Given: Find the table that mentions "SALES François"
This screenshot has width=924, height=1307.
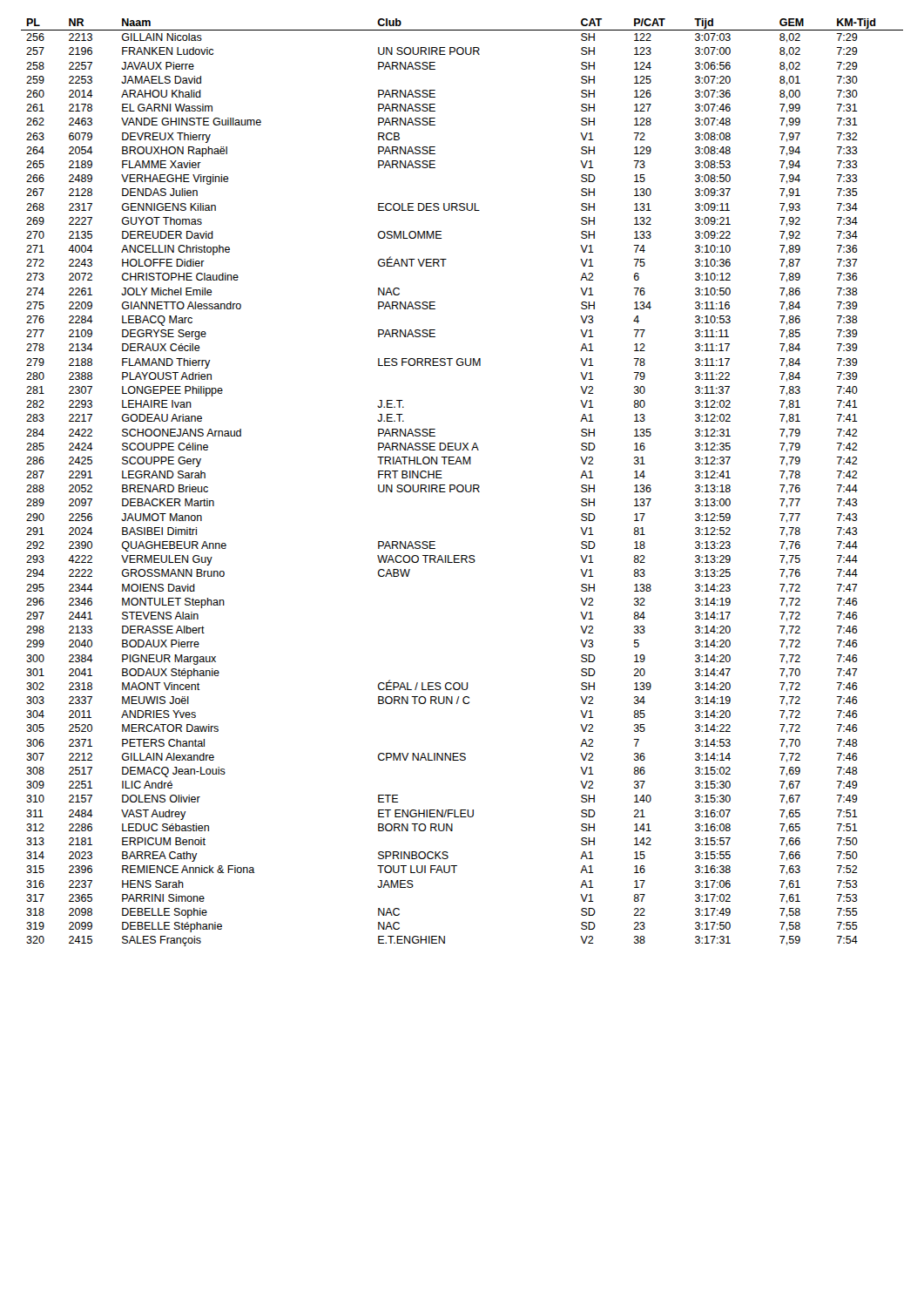Looking at the screenshot, I should [x=462, y=482].
